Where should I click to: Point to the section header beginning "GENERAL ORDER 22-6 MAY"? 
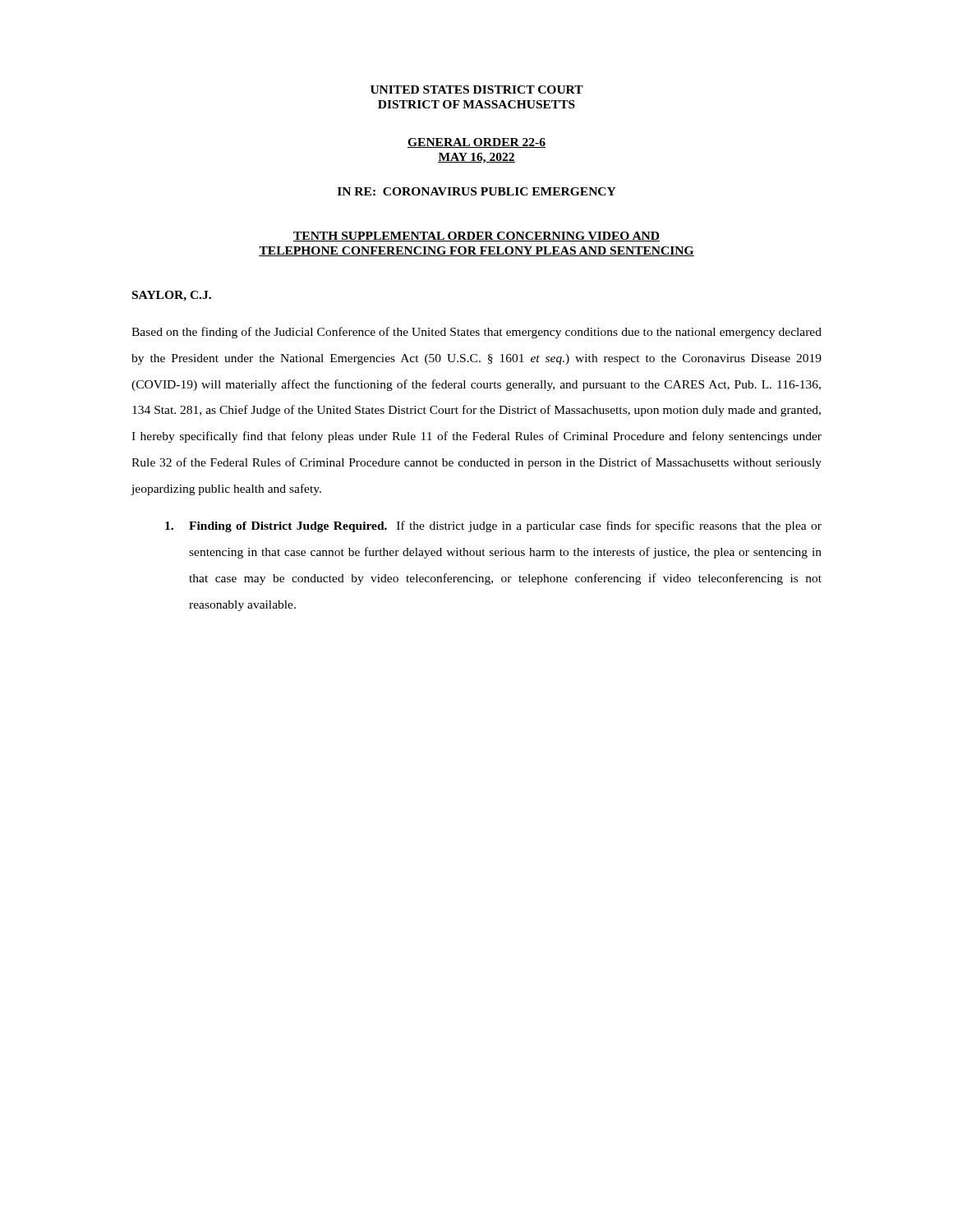coord(476,149)
